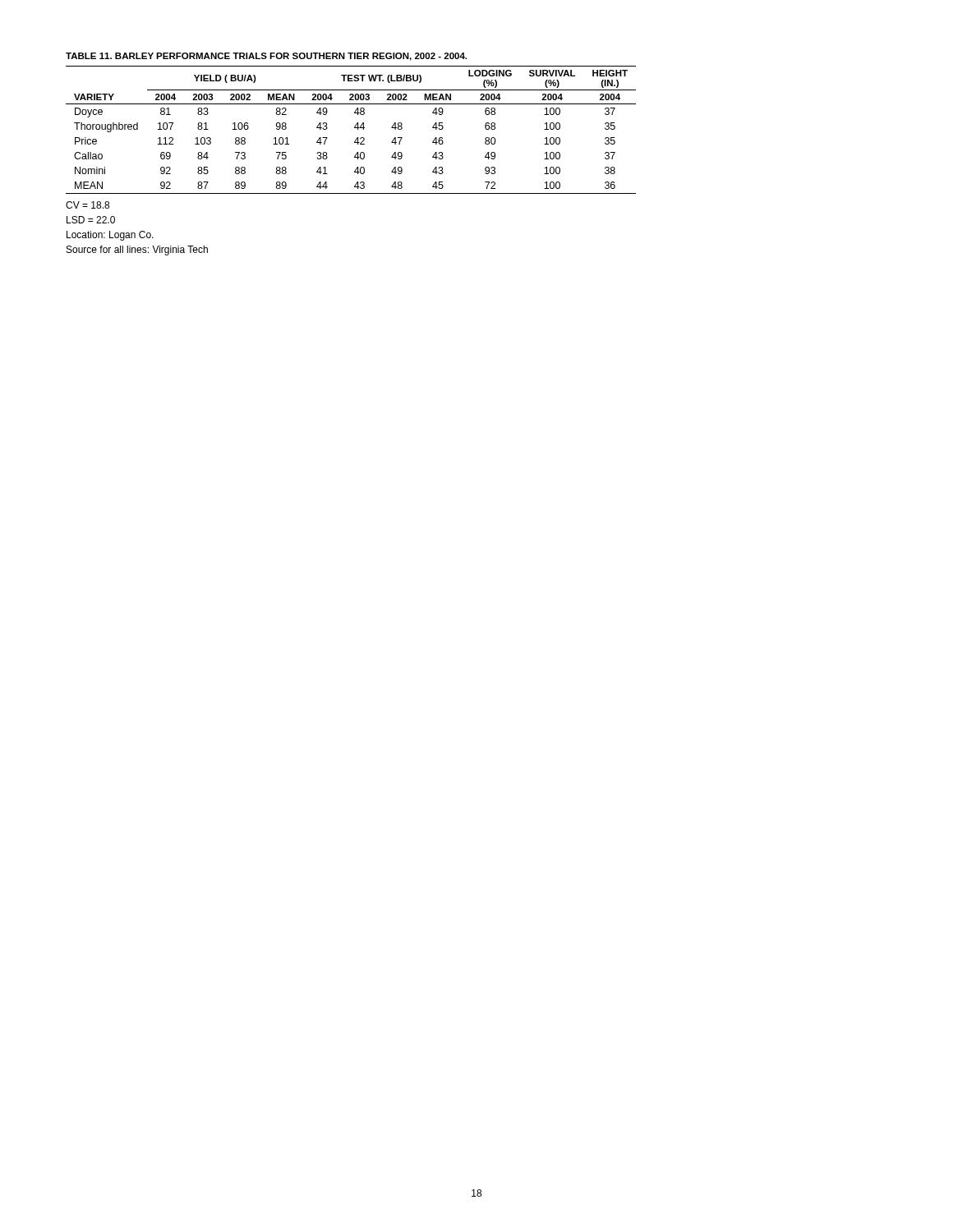This screenshot has width=953, height=1232.
Task: Find the text block starting "CV = 18.8"
Action: click(x=476, y=205)
